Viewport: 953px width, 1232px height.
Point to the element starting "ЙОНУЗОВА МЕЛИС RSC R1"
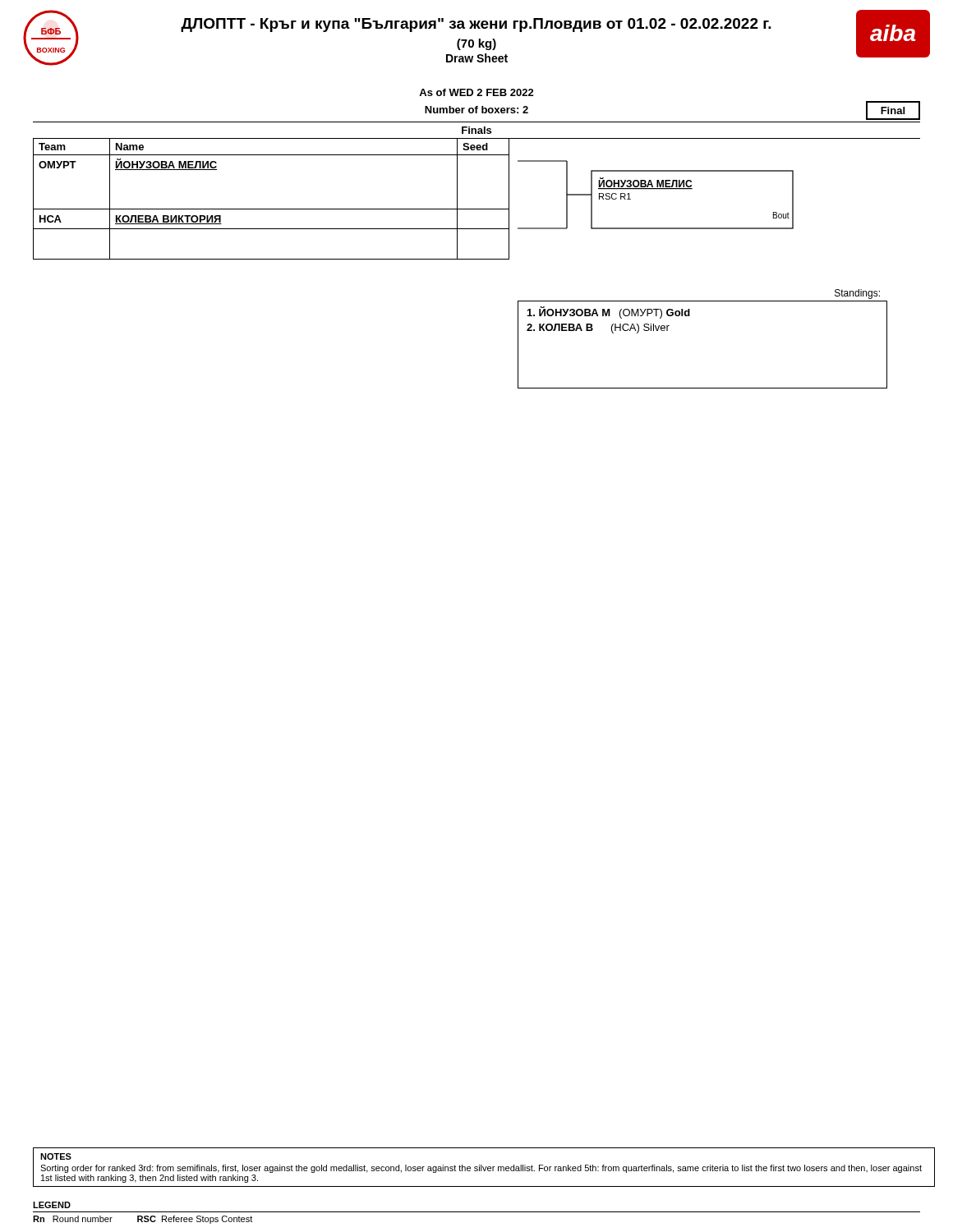(674, 204)
